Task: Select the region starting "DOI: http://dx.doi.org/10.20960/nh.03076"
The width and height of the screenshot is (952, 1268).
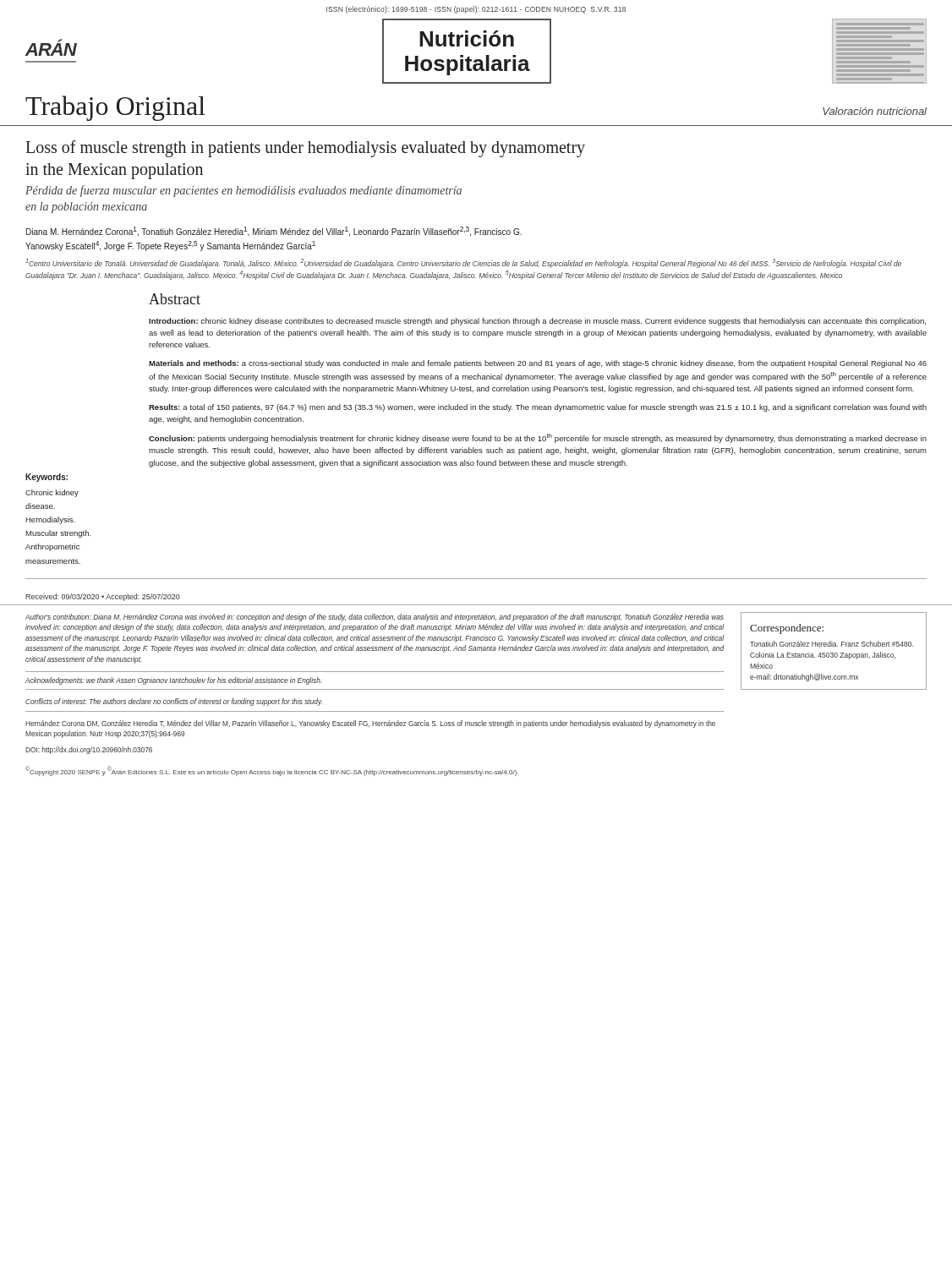Action: [x=89, y=750]
